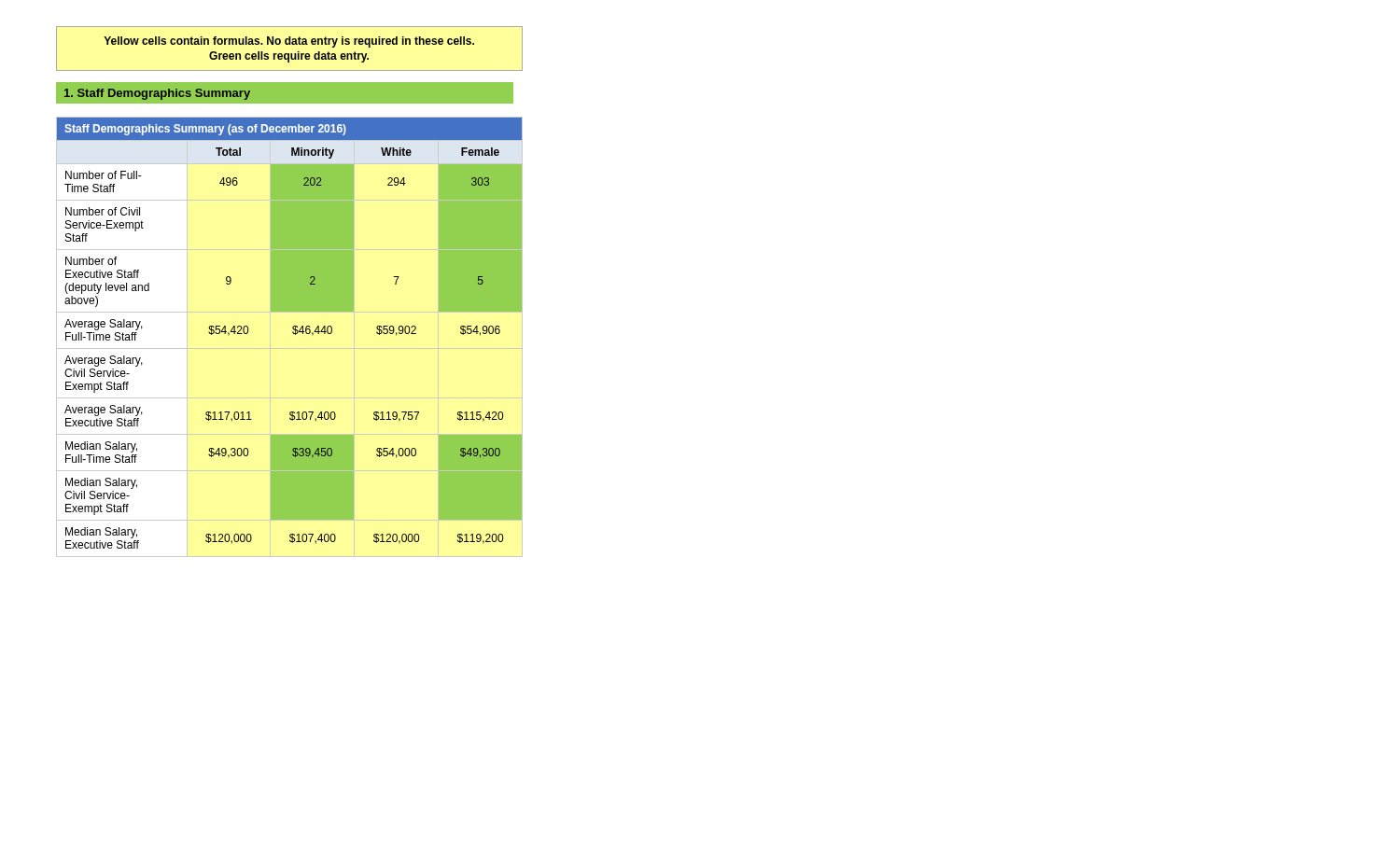The image size is (1400, 850).
Task: Find the section header containing "1. Staff Demographics Summary"
Action: [x=157, y=93]
